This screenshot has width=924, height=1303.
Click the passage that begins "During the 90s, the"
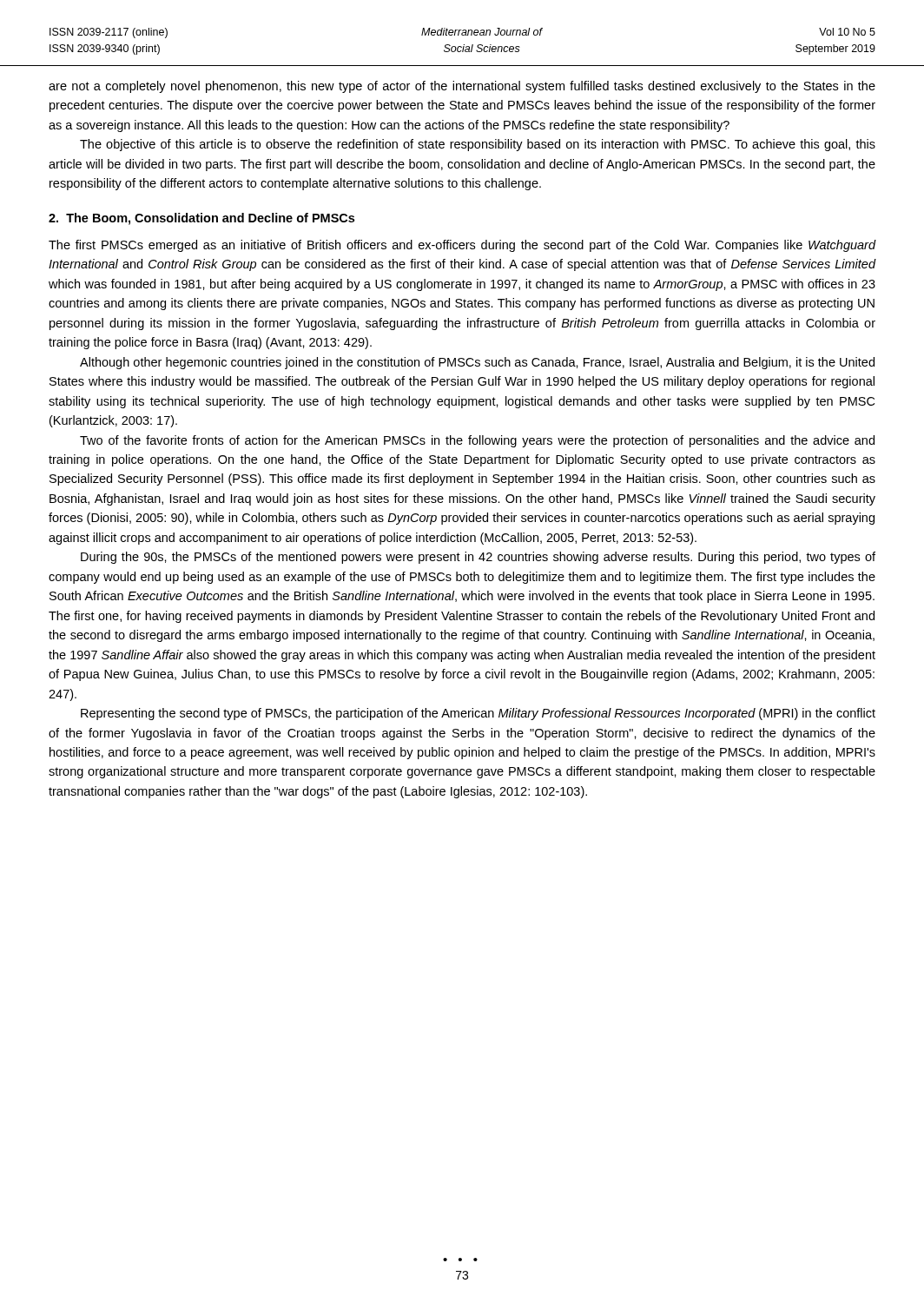pos(462,626)
